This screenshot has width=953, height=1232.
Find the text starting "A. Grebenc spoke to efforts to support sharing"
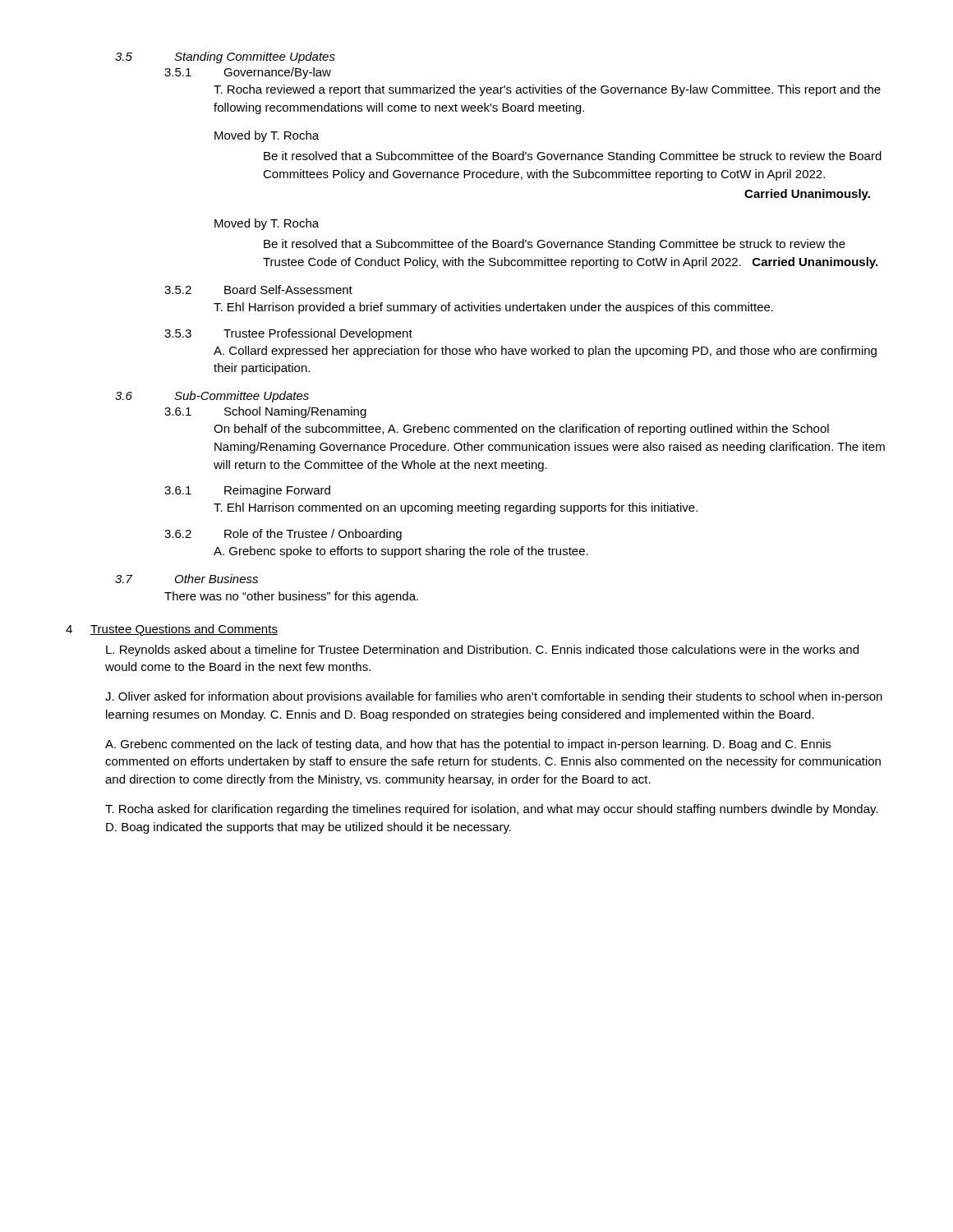click(401, 551)
